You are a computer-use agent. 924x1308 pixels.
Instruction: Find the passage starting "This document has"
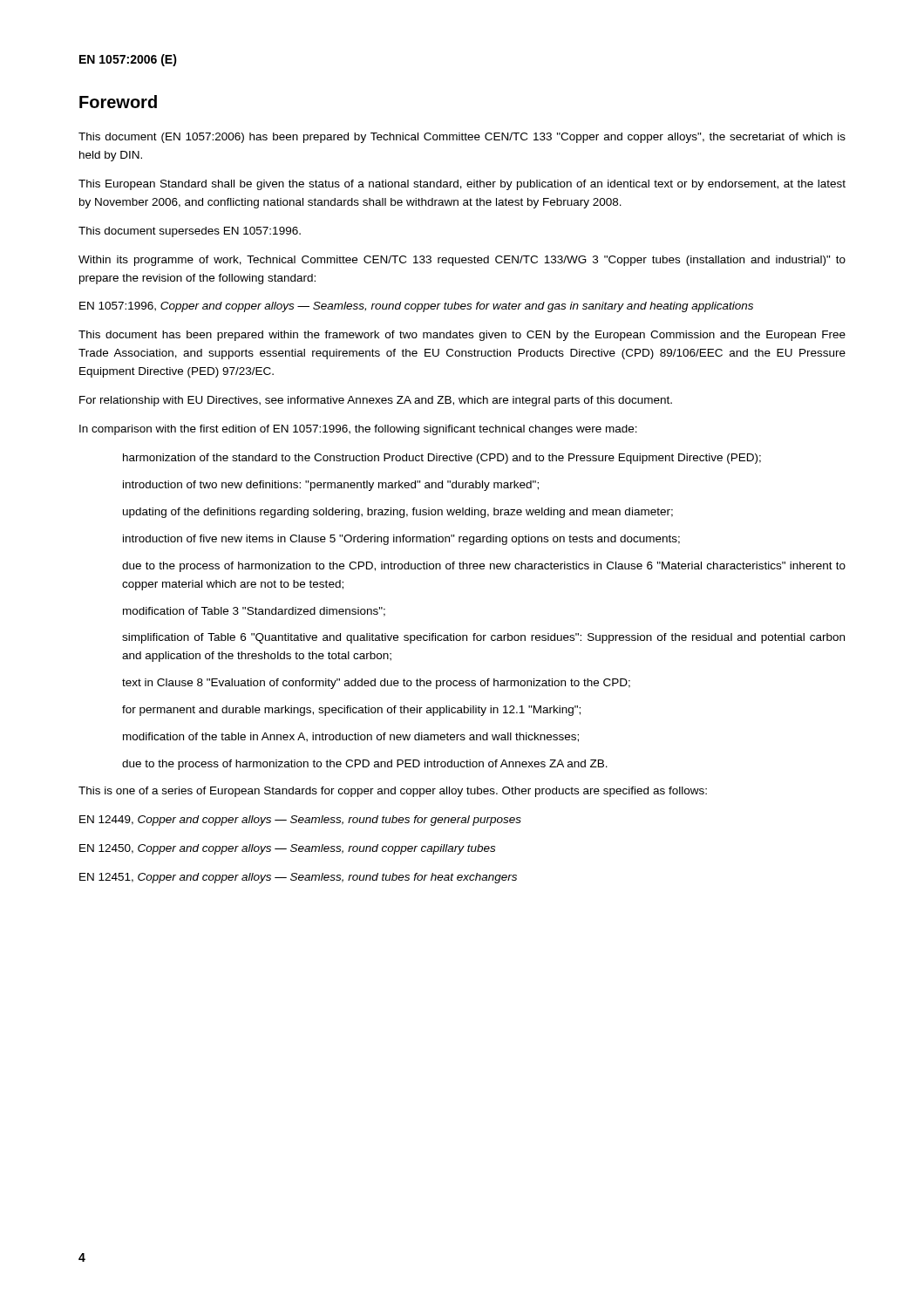pyautogui.click(x=462, y=353)
